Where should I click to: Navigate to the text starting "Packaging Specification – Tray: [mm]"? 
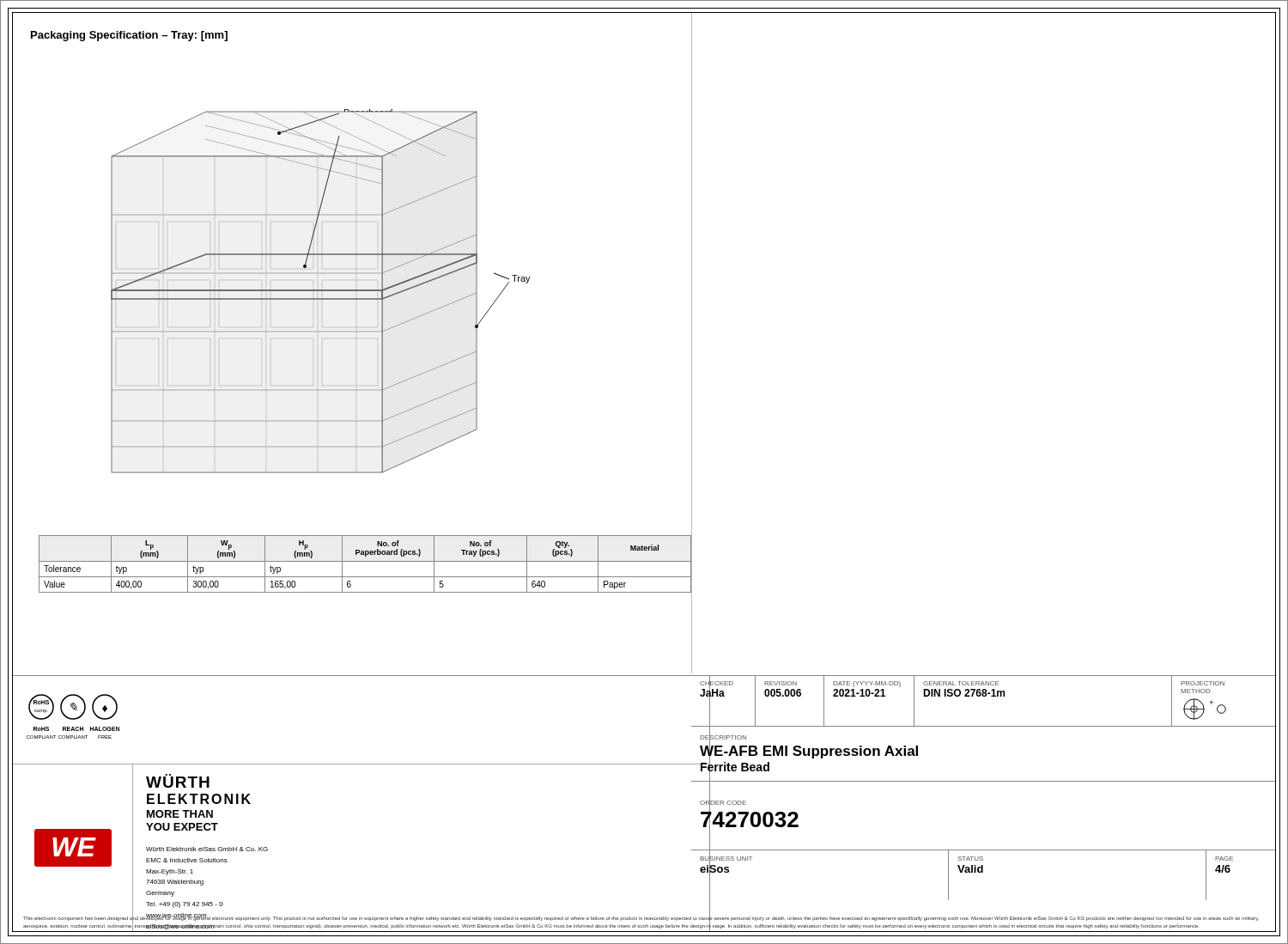tap(129, 35)
